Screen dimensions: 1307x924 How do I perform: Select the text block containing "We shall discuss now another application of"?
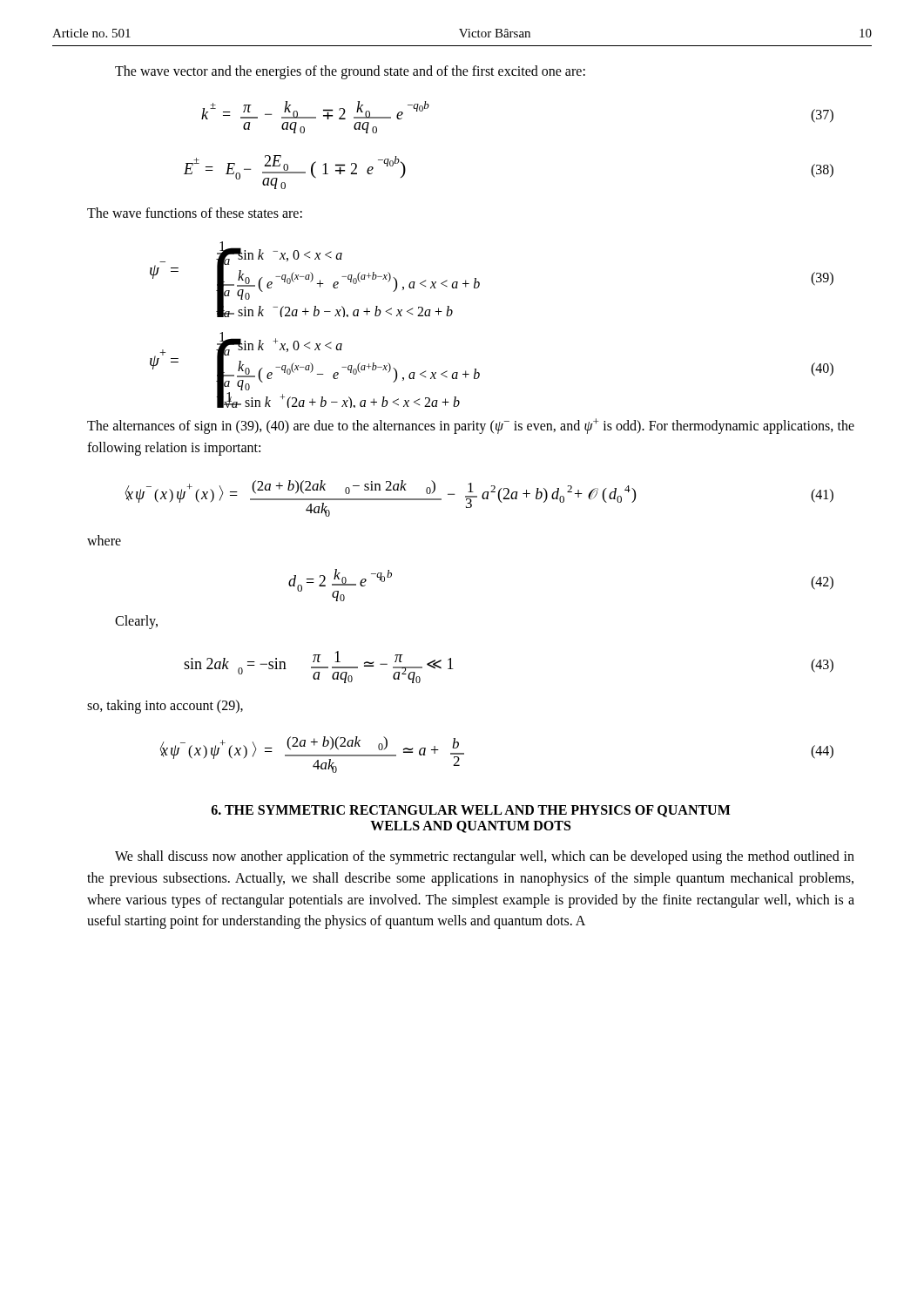point(471,888)
